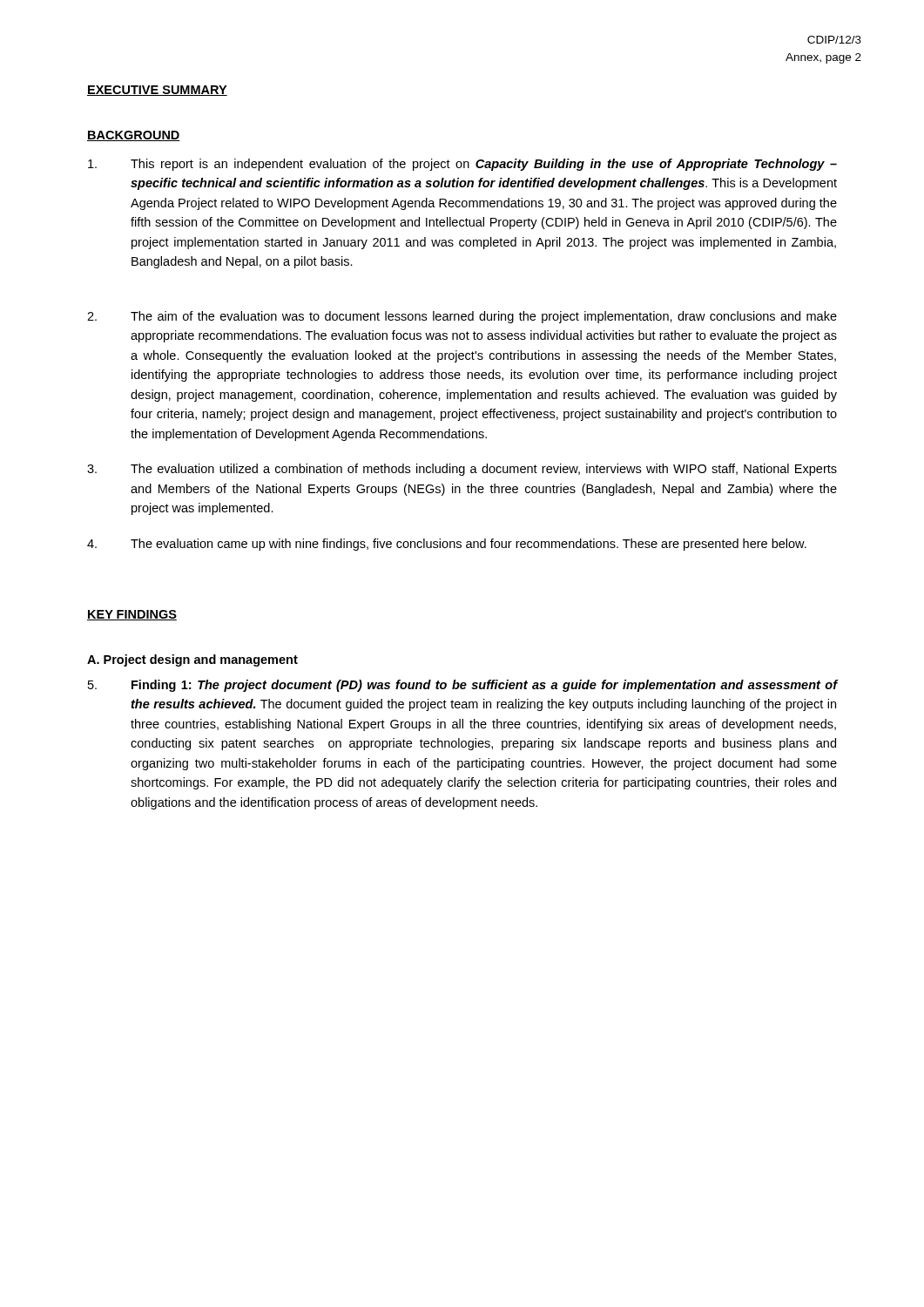The height and width of the screenshot is (1307, 924).
Task: Click on the text block containing "The aim of"
Action: click(462, 375)
